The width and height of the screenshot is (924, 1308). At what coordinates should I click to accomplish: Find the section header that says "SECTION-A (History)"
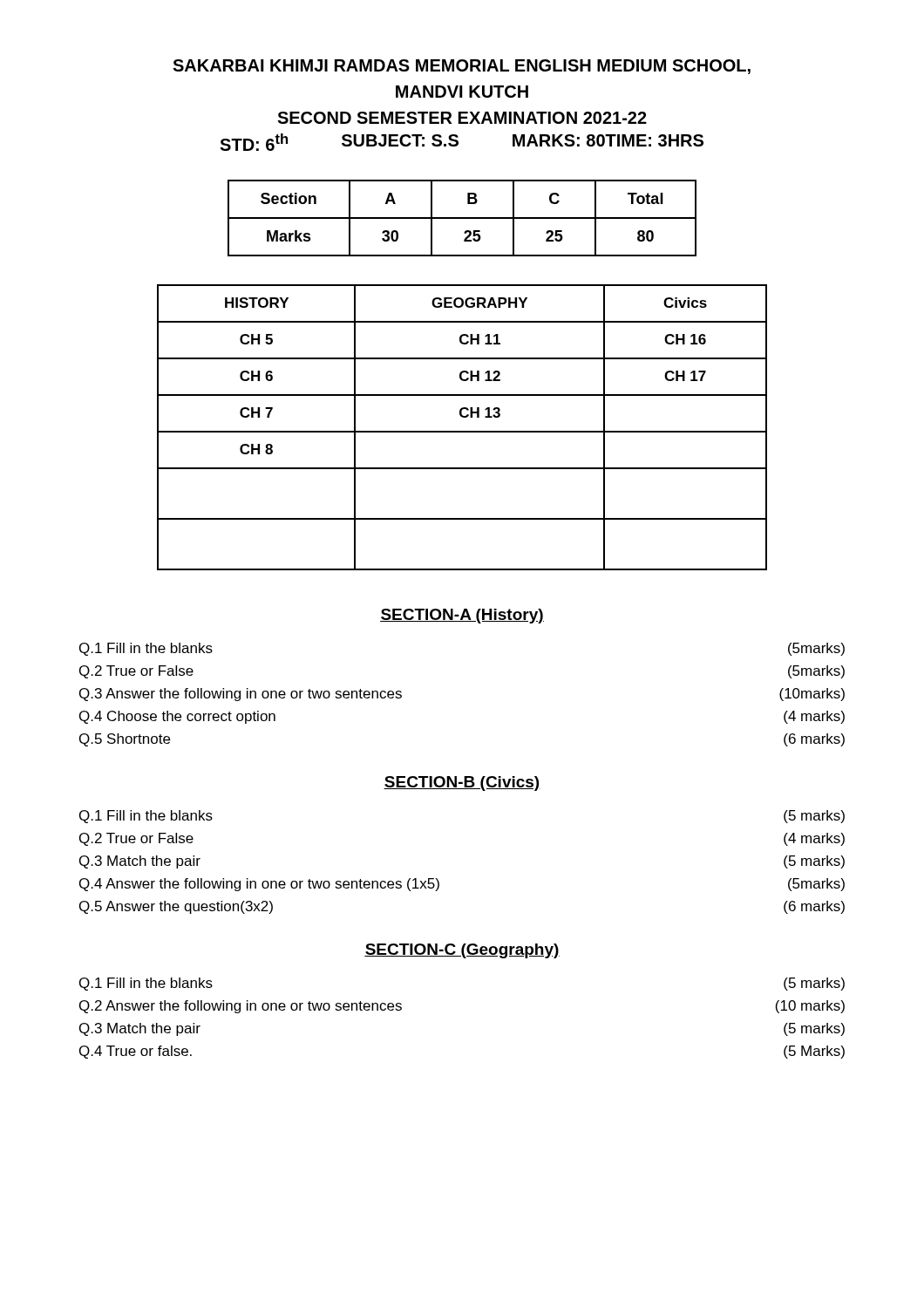(462, 614)
